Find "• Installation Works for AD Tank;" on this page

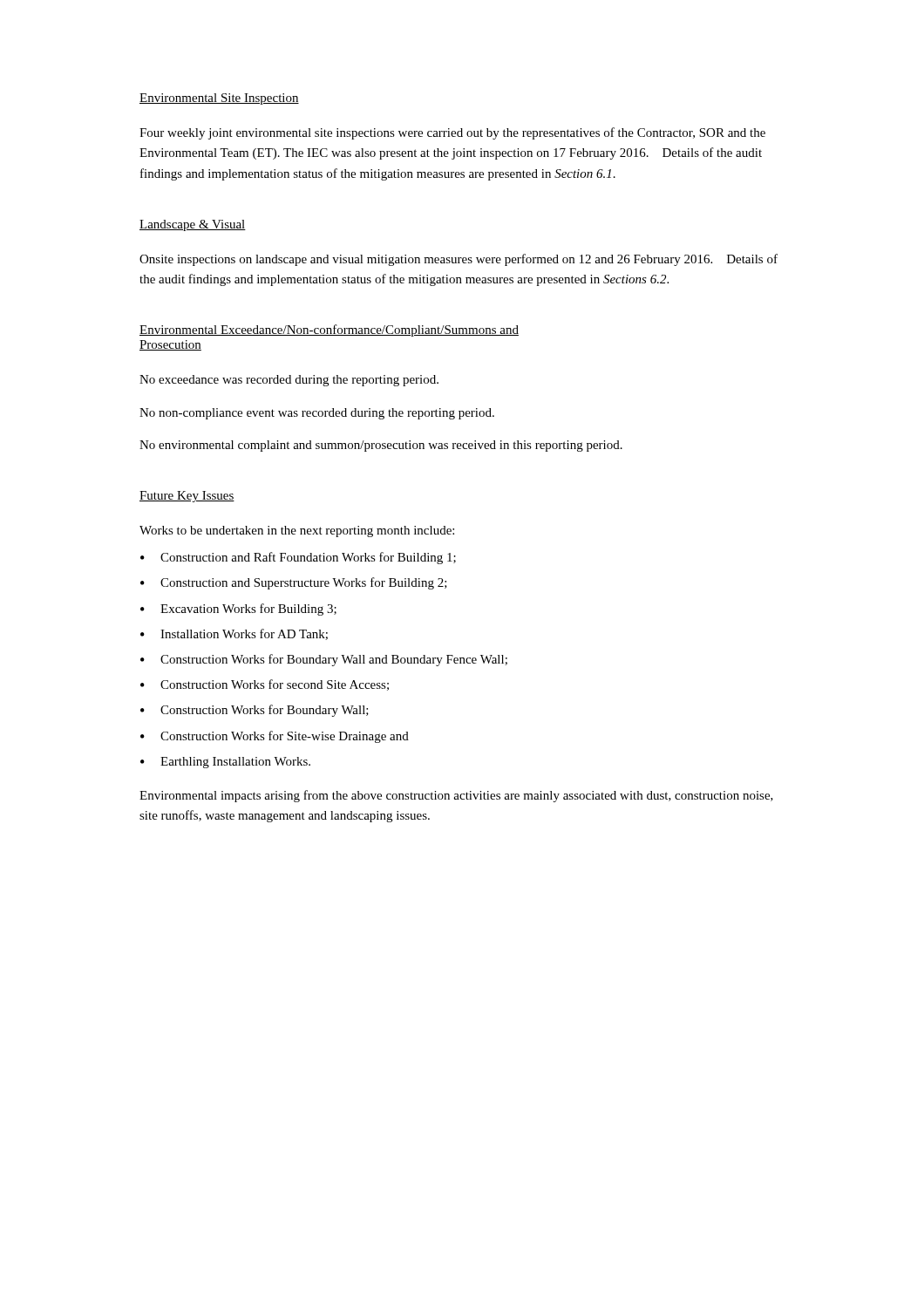(234, 634)
